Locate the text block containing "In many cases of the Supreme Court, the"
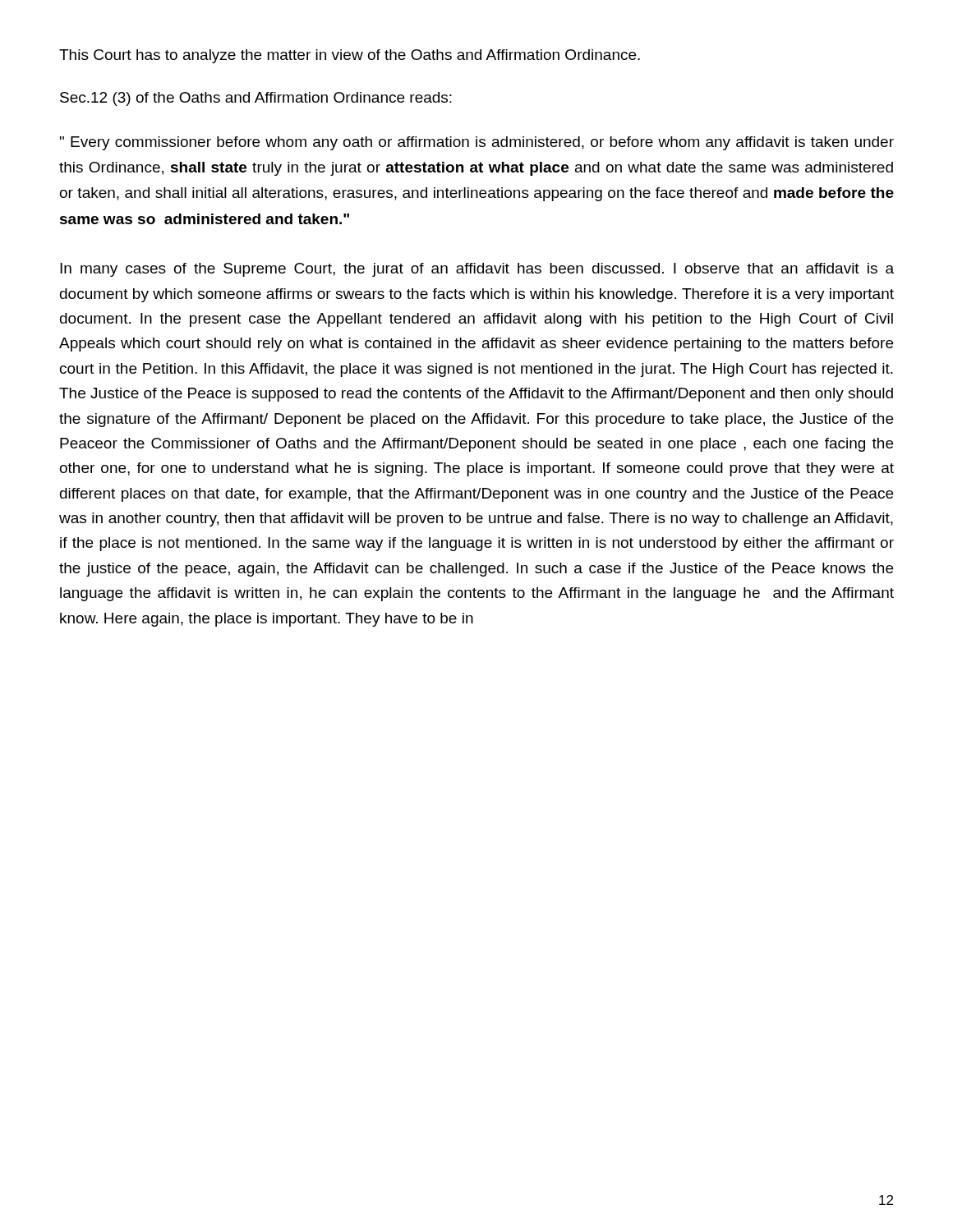 [x=476, y=443]
